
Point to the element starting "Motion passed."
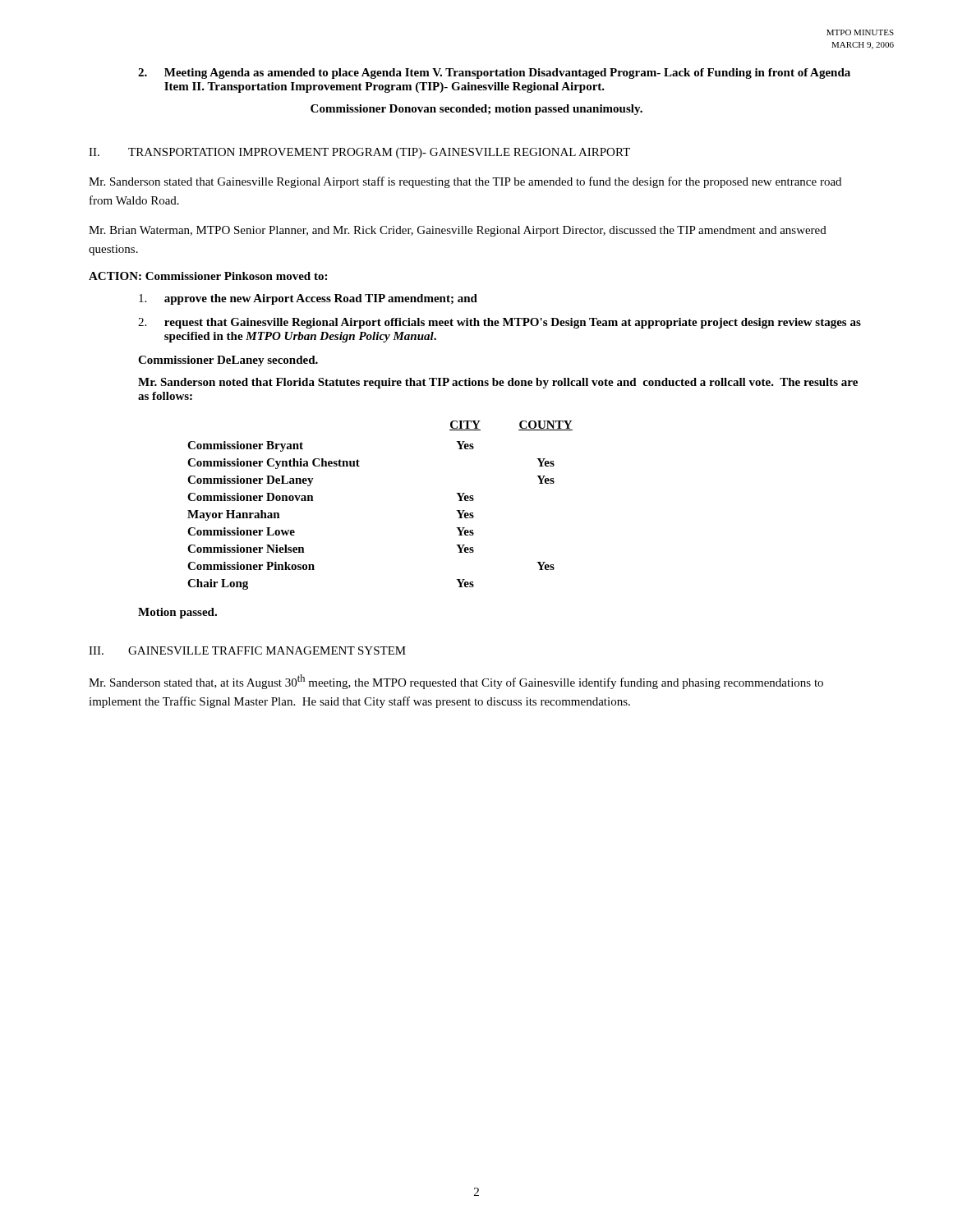[x=178, y=612]
